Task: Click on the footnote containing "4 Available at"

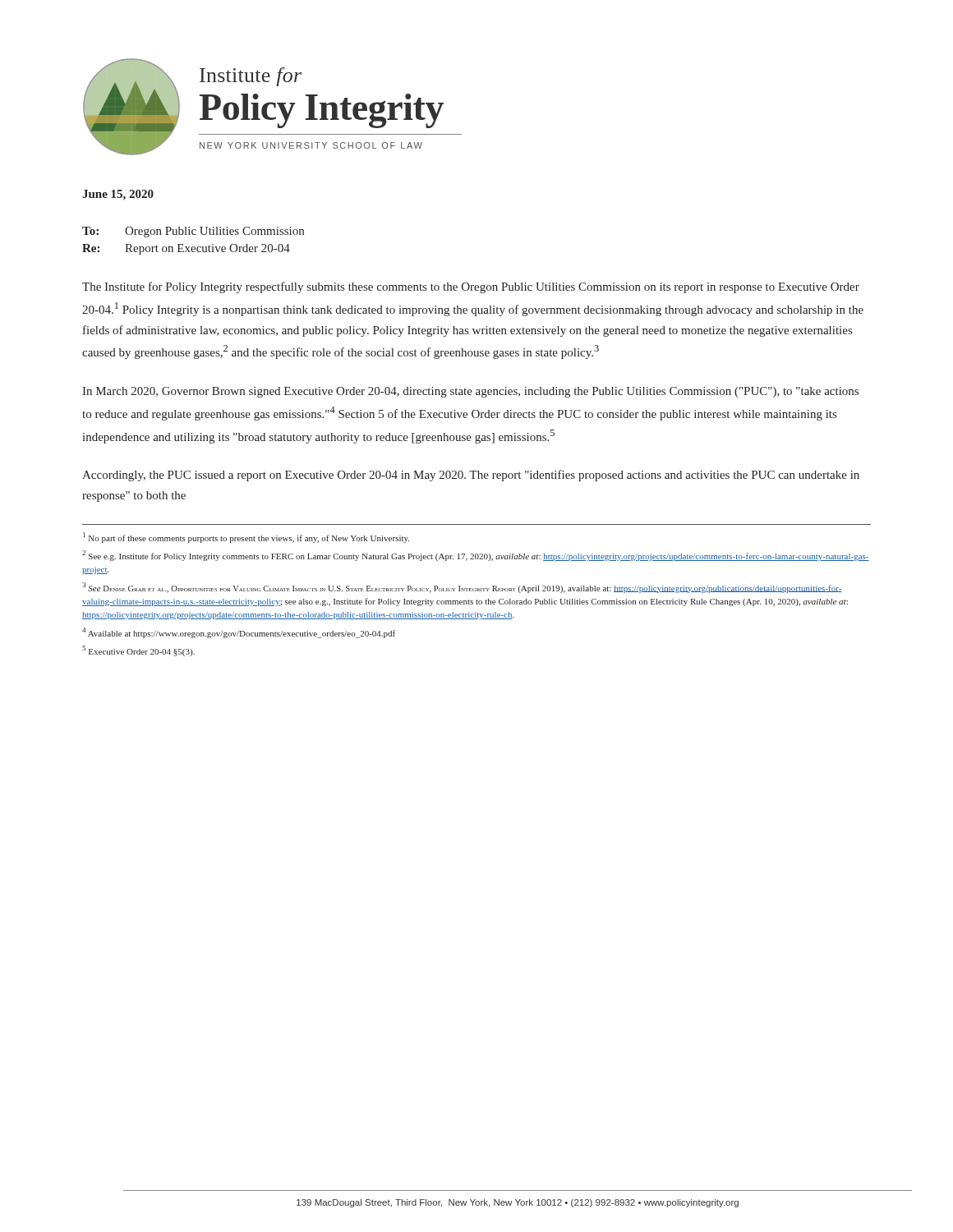Action: click(239, 632)
